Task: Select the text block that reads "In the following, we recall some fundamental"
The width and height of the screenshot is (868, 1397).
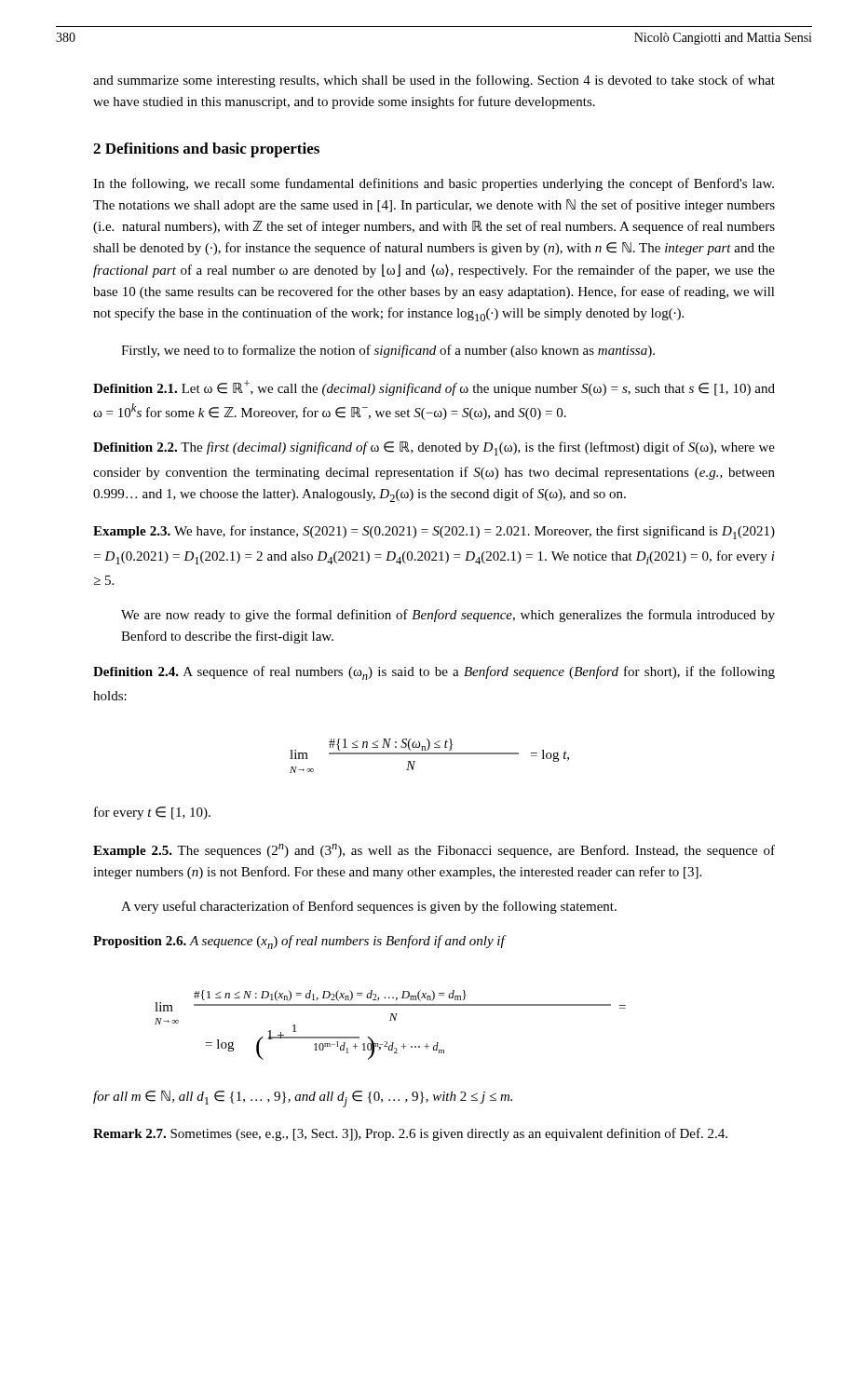Action: pyautogui.click(x=434, y=250)
